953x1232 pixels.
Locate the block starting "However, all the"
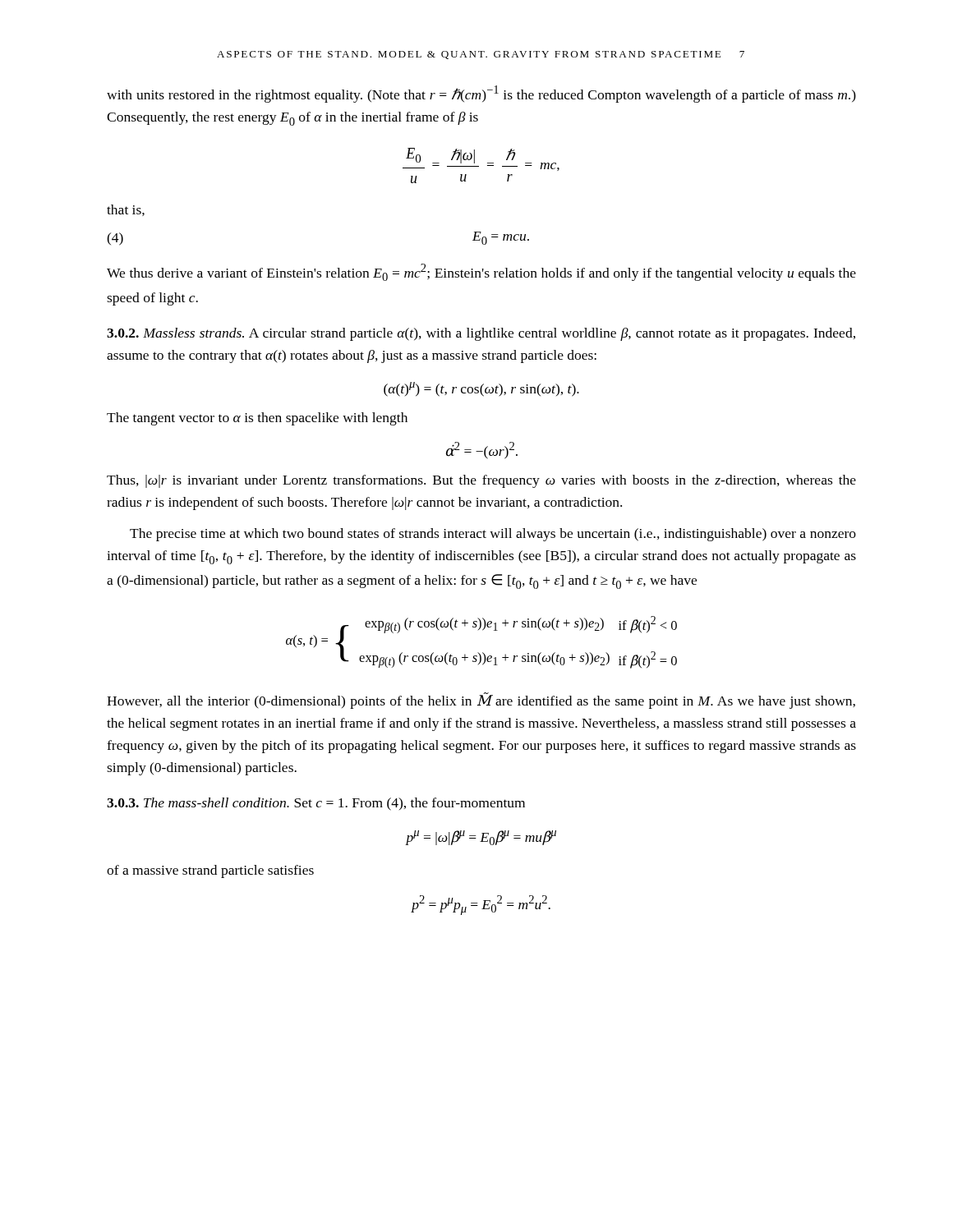pos(481,734)
